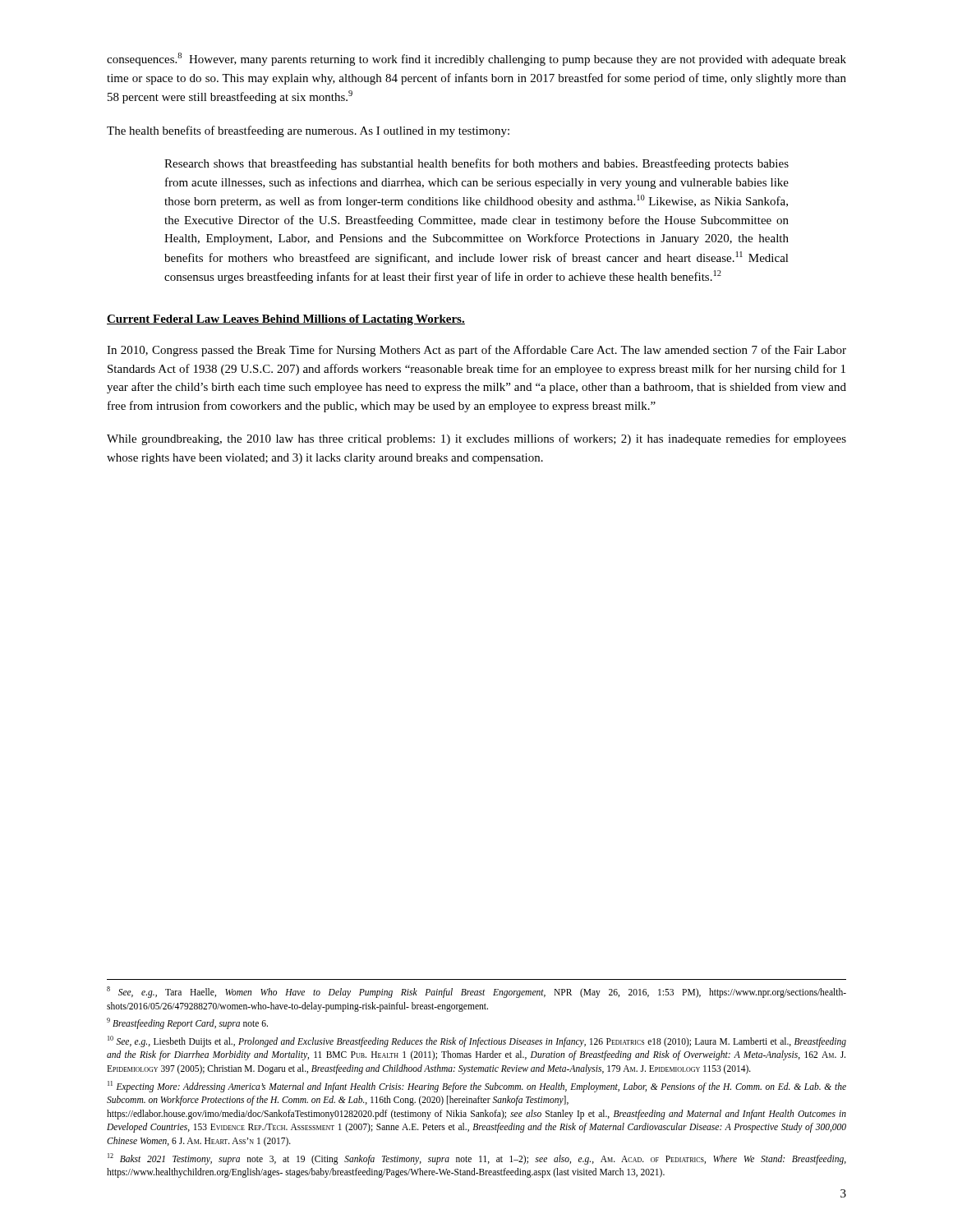The image size is (953, 1232).
Task: Where is the passage that starts "11 Expecting More: Addressing America’s Maternal and Infant"?
Action: tap(476, 1113)
